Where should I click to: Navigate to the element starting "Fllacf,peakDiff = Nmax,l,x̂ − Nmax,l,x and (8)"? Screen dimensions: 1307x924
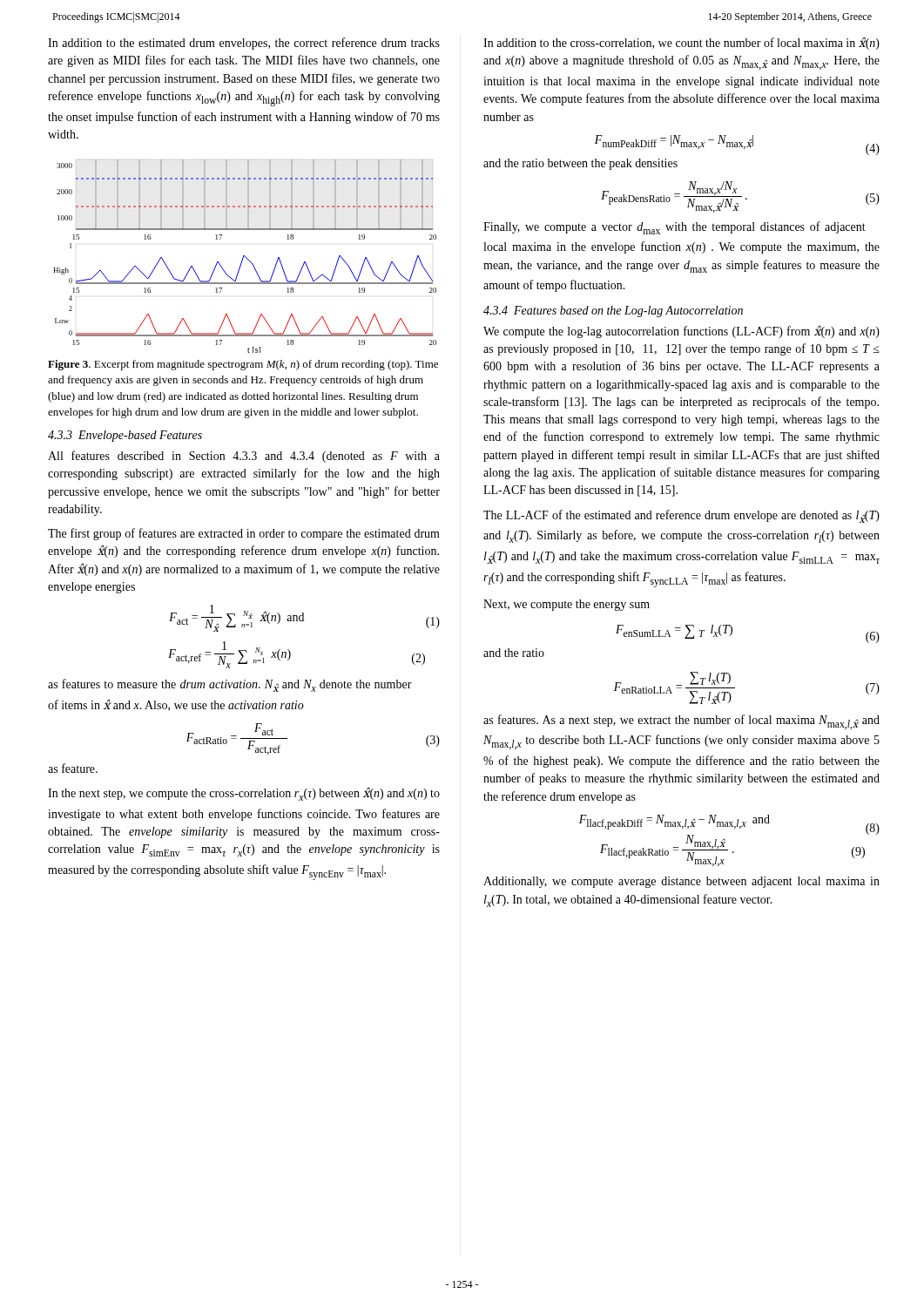tap(729, 821)
